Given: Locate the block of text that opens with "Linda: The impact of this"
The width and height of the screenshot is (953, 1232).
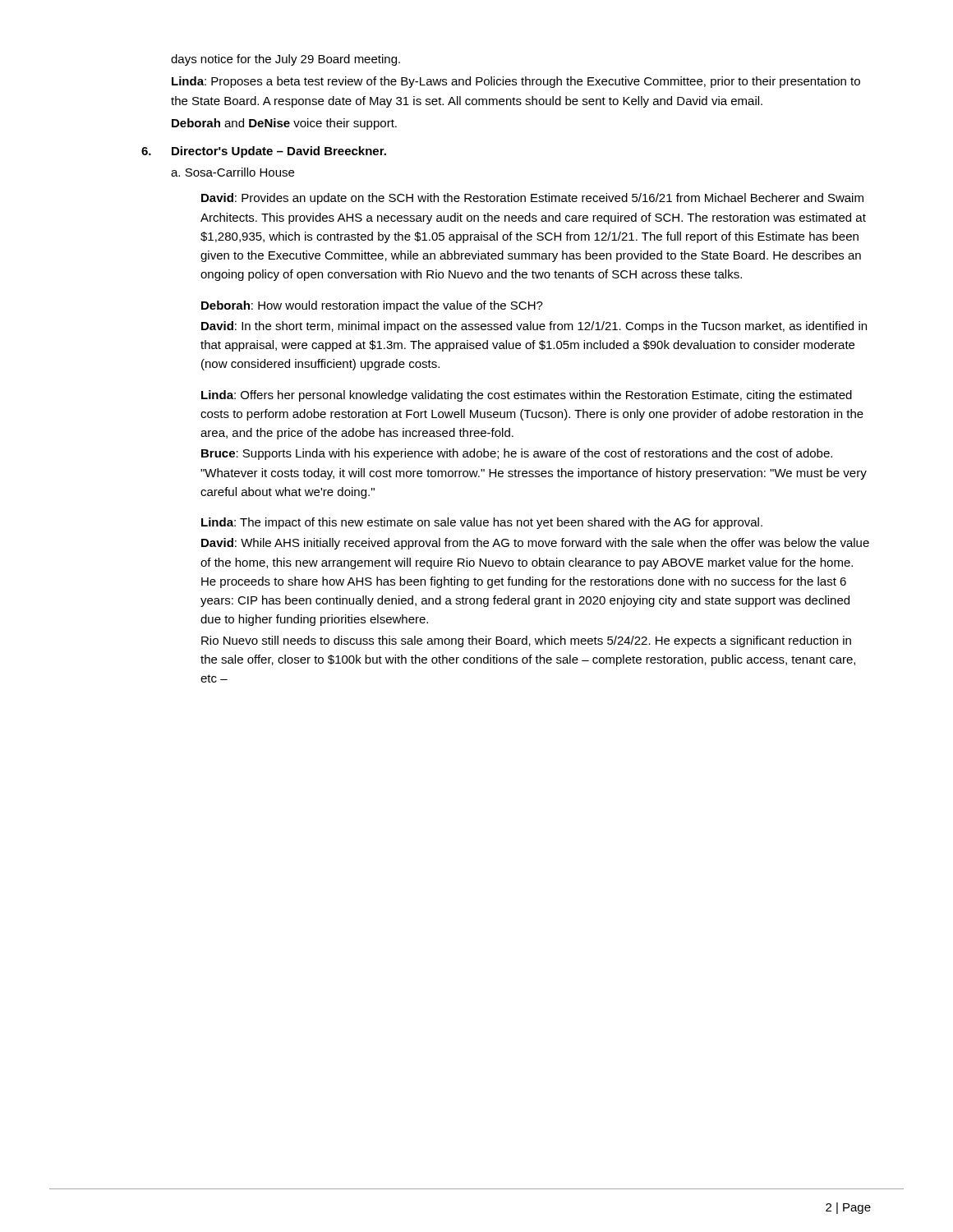Looking at the screenshot, I should [536, 600].
